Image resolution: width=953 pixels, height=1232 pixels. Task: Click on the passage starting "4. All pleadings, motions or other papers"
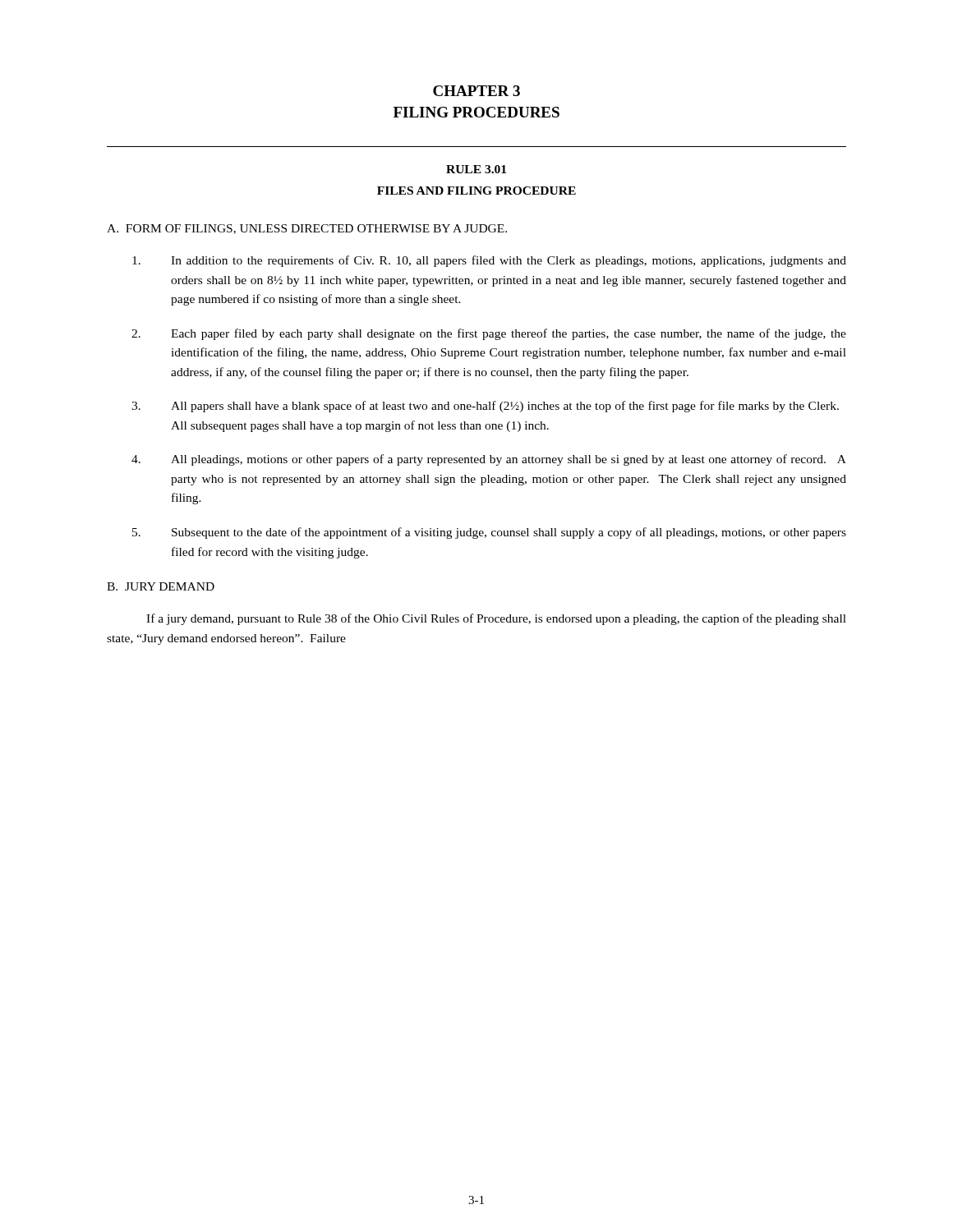[x=489, y=479]
